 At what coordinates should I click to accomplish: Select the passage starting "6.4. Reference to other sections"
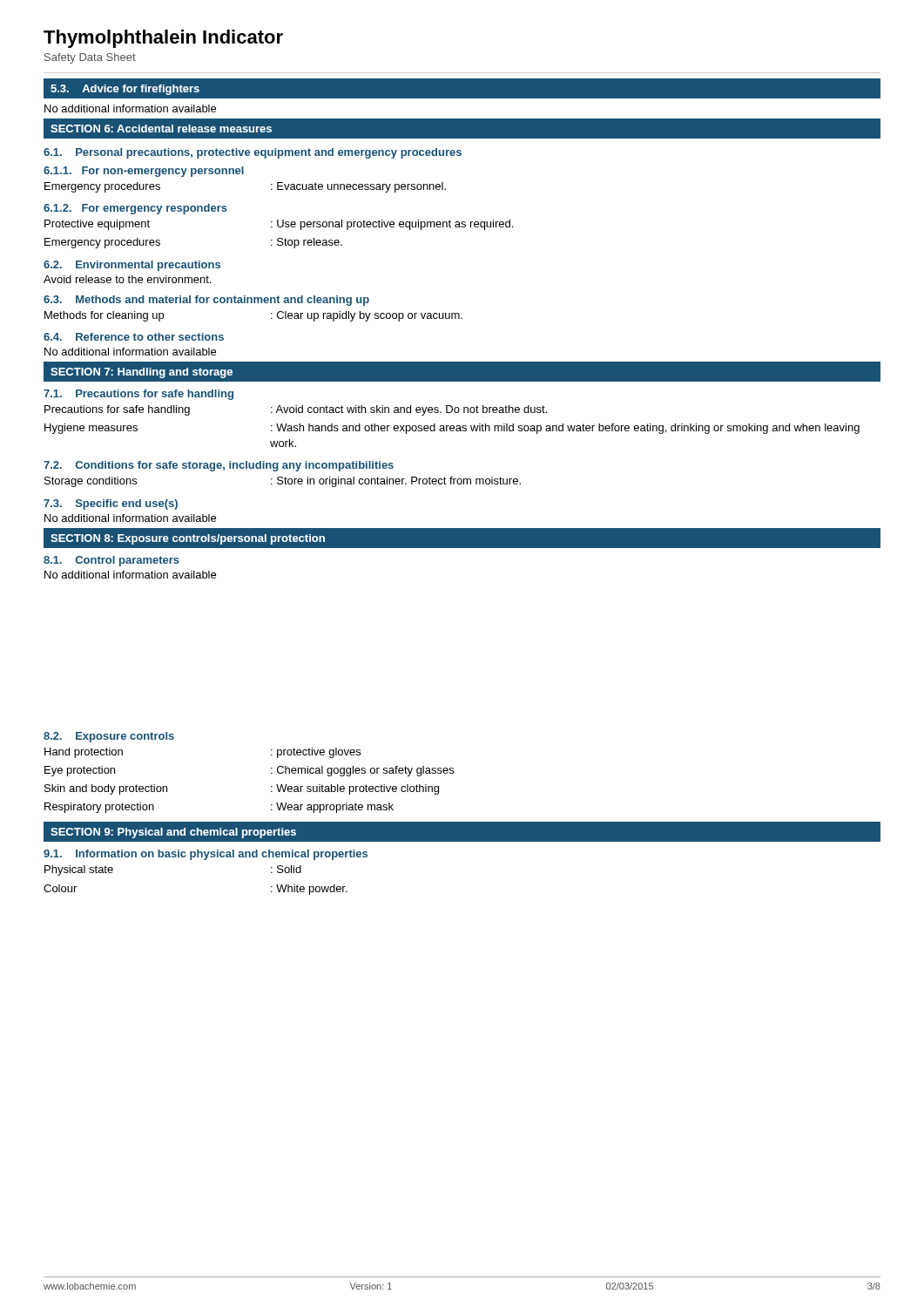point(134,337)
